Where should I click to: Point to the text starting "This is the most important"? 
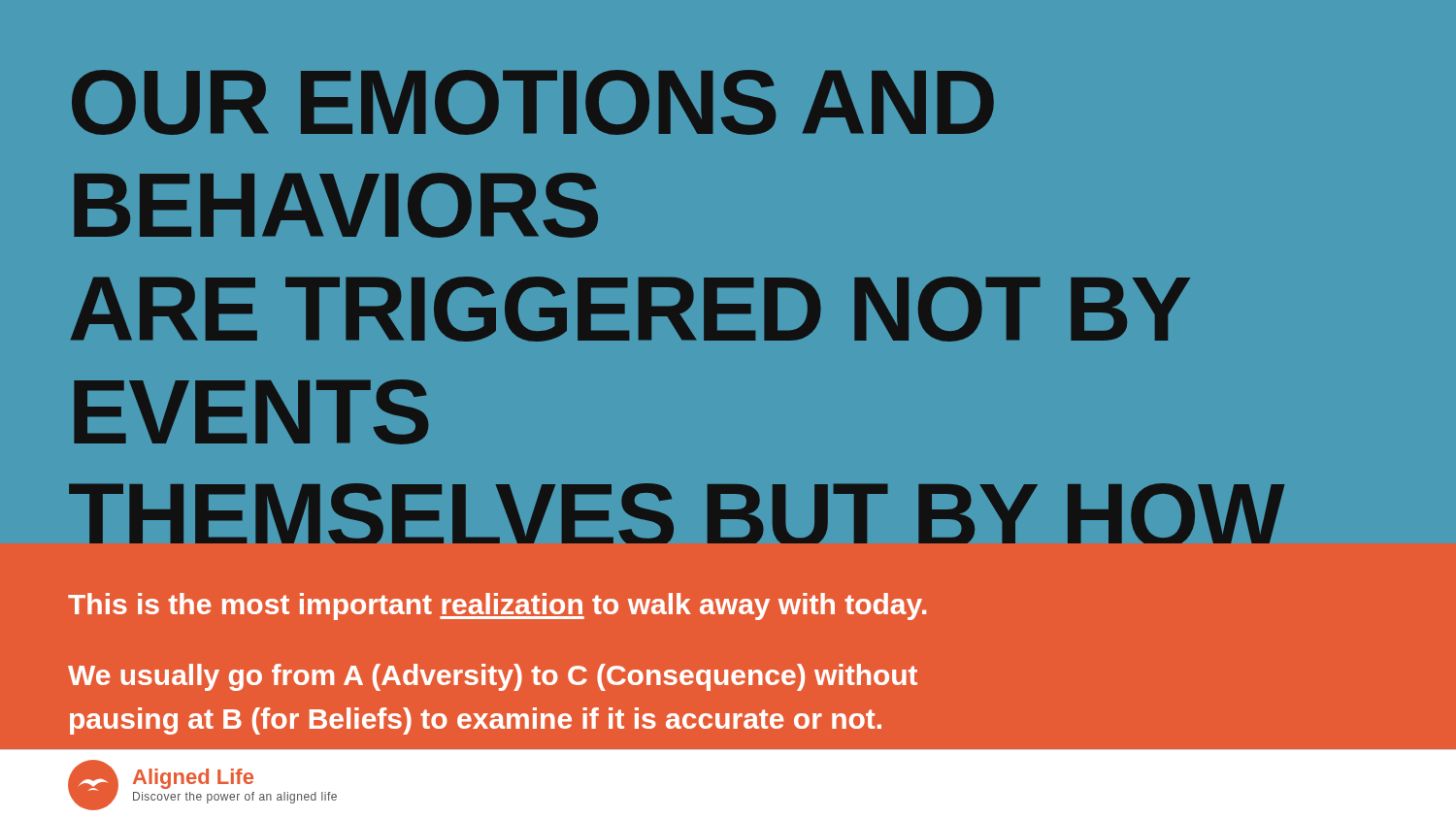click(728, 604)
